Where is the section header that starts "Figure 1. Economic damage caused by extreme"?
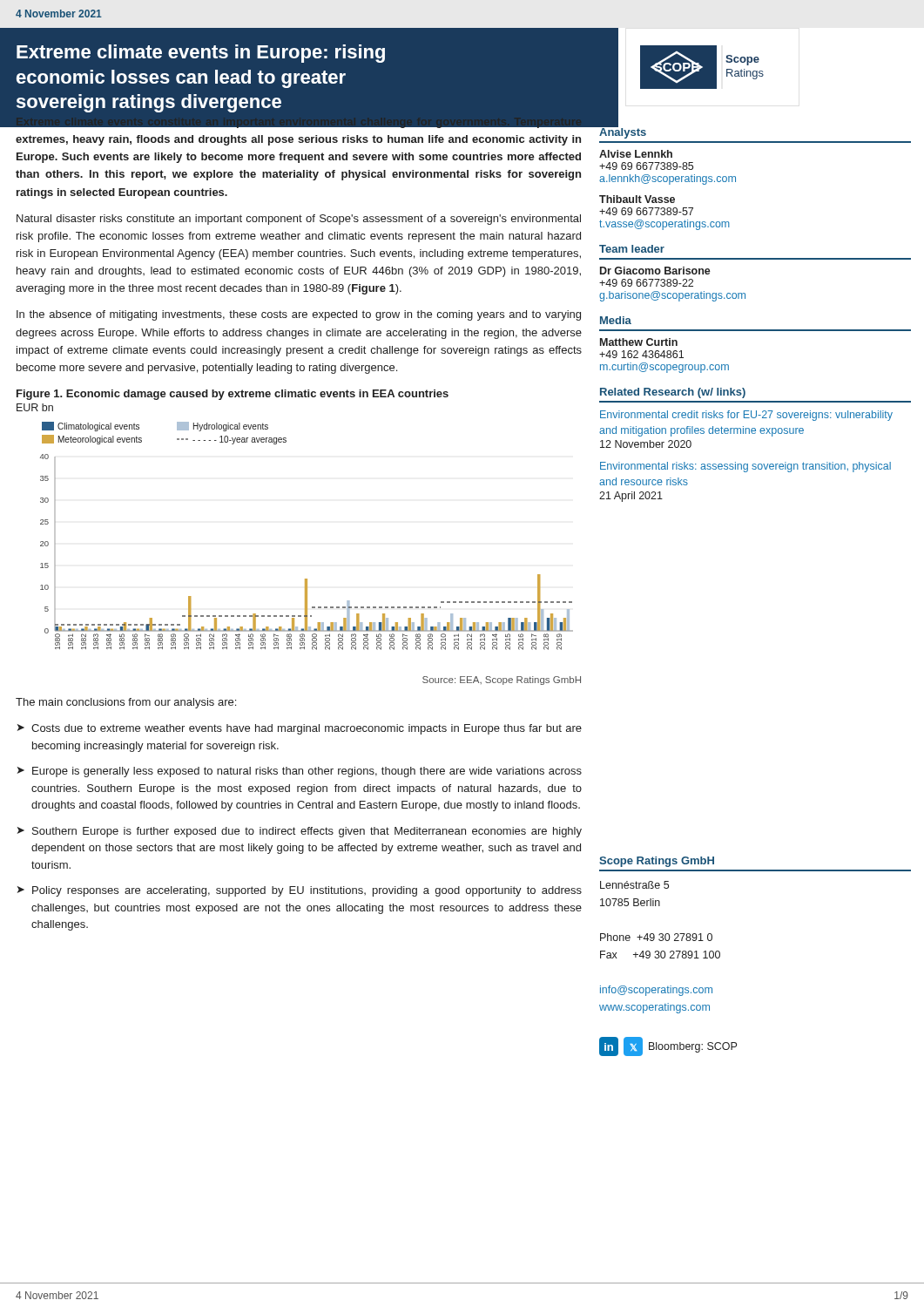 click(232, 393)
